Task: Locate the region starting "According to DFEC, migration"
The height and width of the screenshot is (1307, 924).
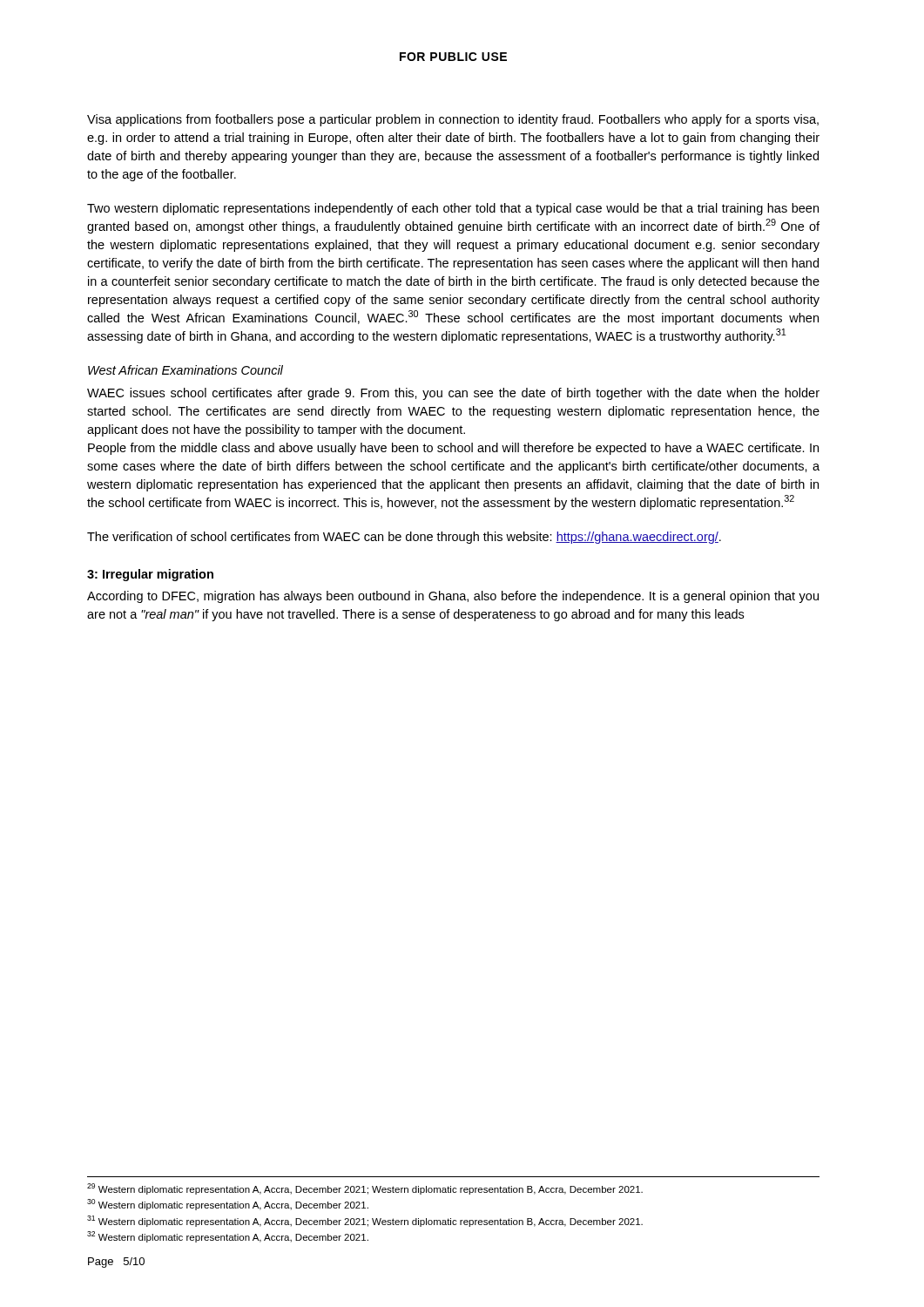Action: pyautogui.click(x=453, y=605)
